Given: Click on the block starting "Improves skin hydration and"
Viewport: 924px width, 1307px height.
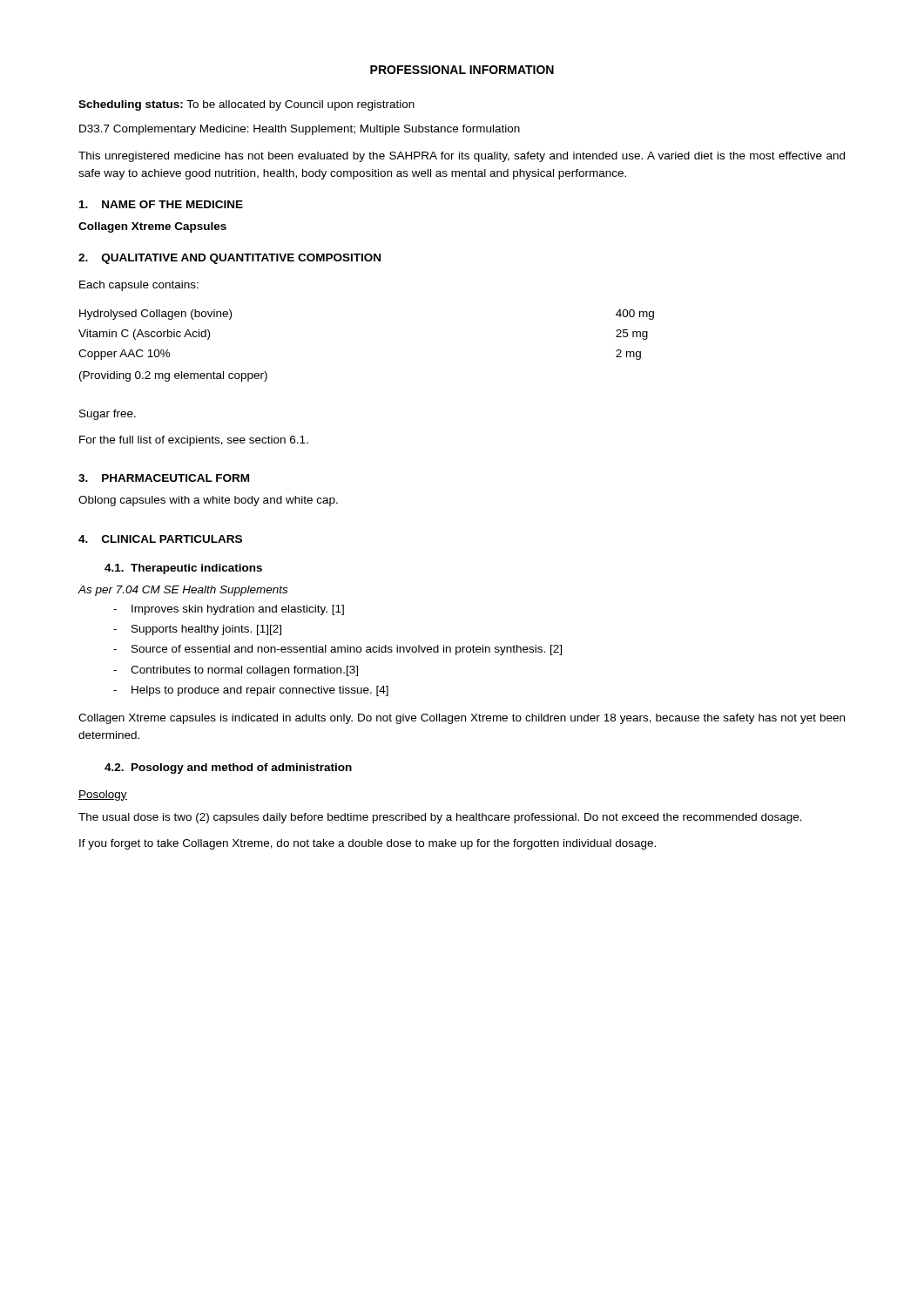Looking at the screenshot, I should 238,608.
